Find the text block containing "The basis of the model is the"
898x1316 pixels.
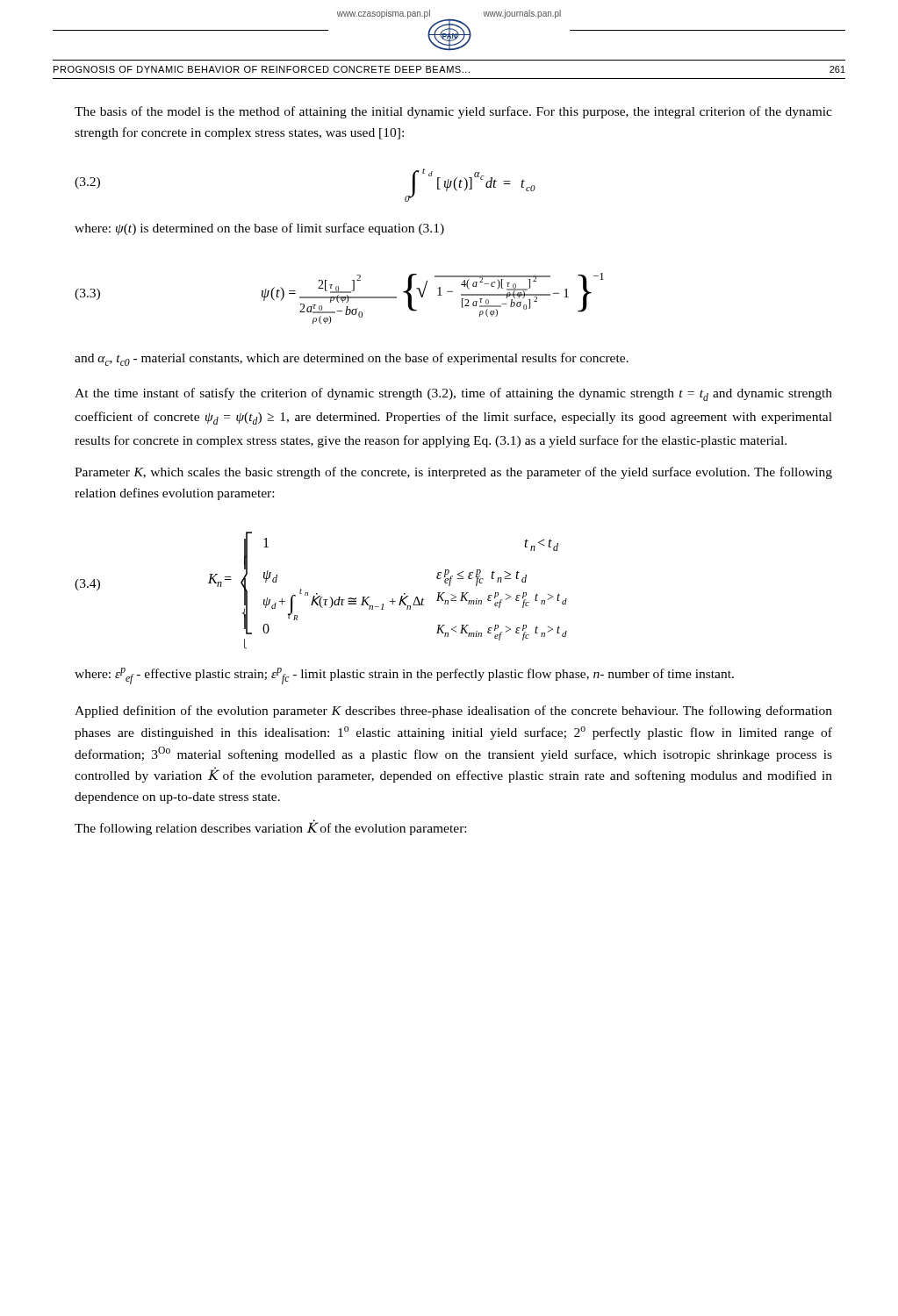(x=453, y=122)
